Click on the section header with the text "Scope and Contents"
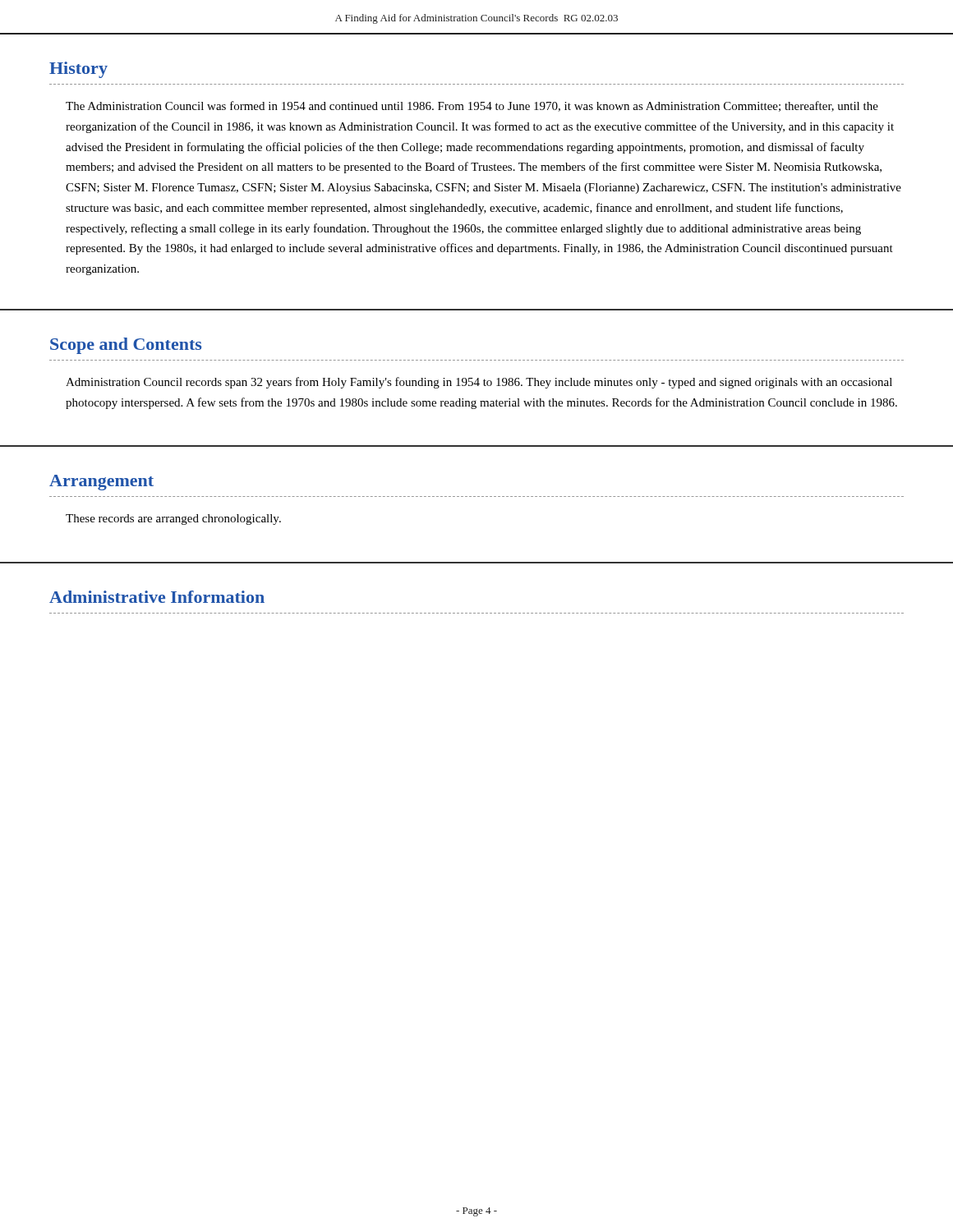The height and width of the screenshot is (1232, 953). (x=126, y=344)
